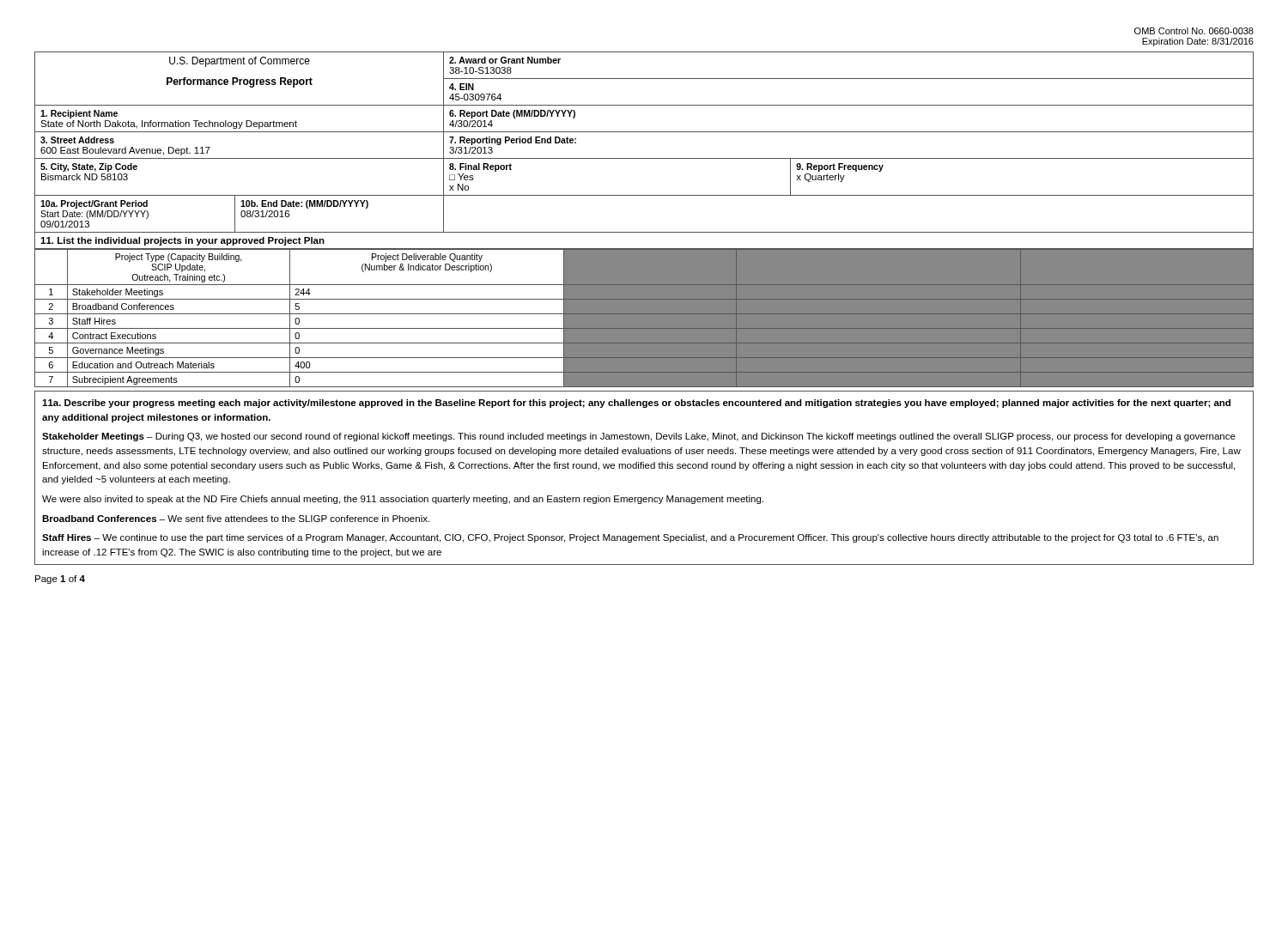Click the passage that begins "Stakeholder Meetings –"
Screen dimensions: 929x1288
[641, 458]
